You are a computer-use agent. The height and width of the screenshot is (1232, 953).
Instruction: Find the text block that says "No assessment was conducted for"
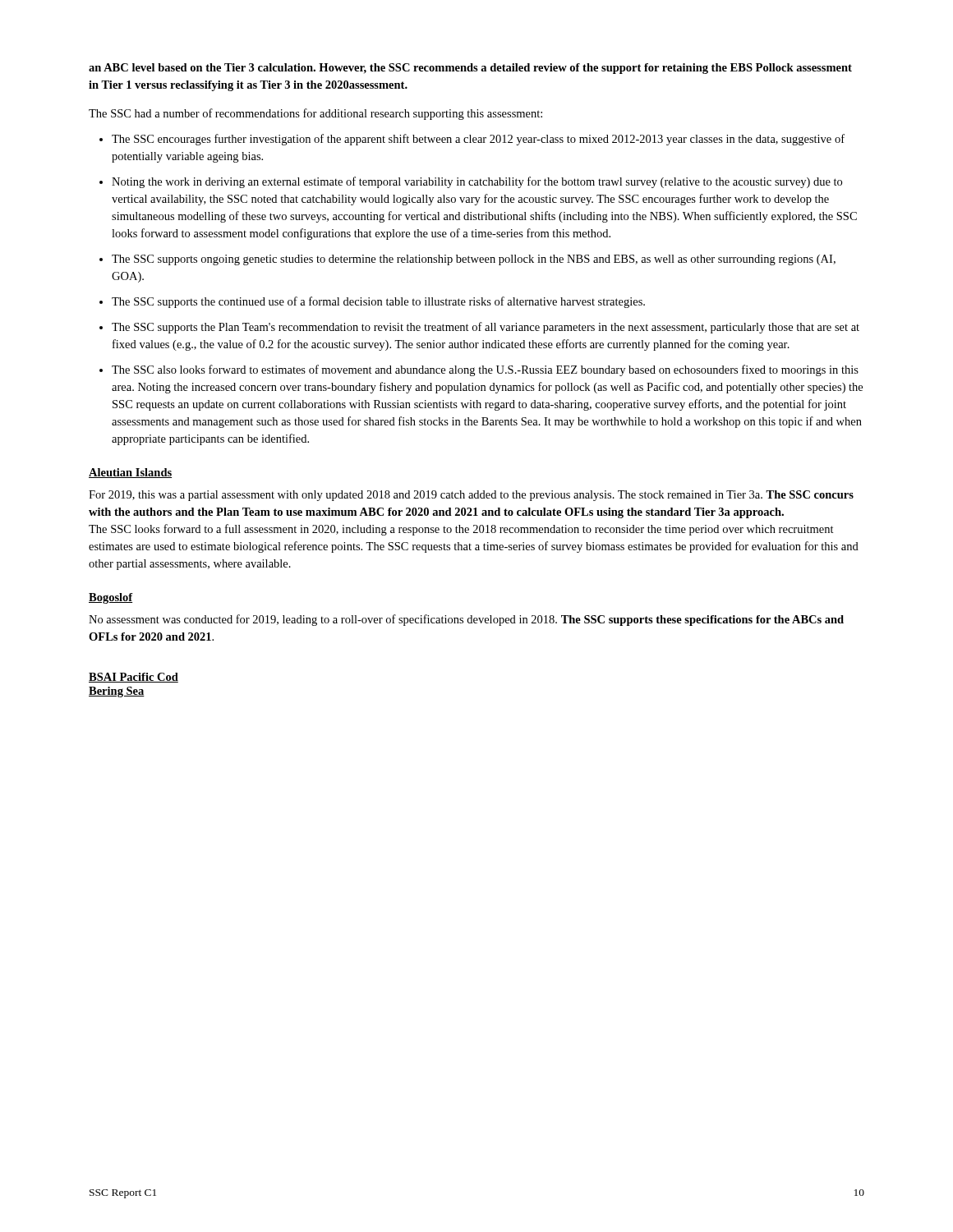[x=466, y=628]
